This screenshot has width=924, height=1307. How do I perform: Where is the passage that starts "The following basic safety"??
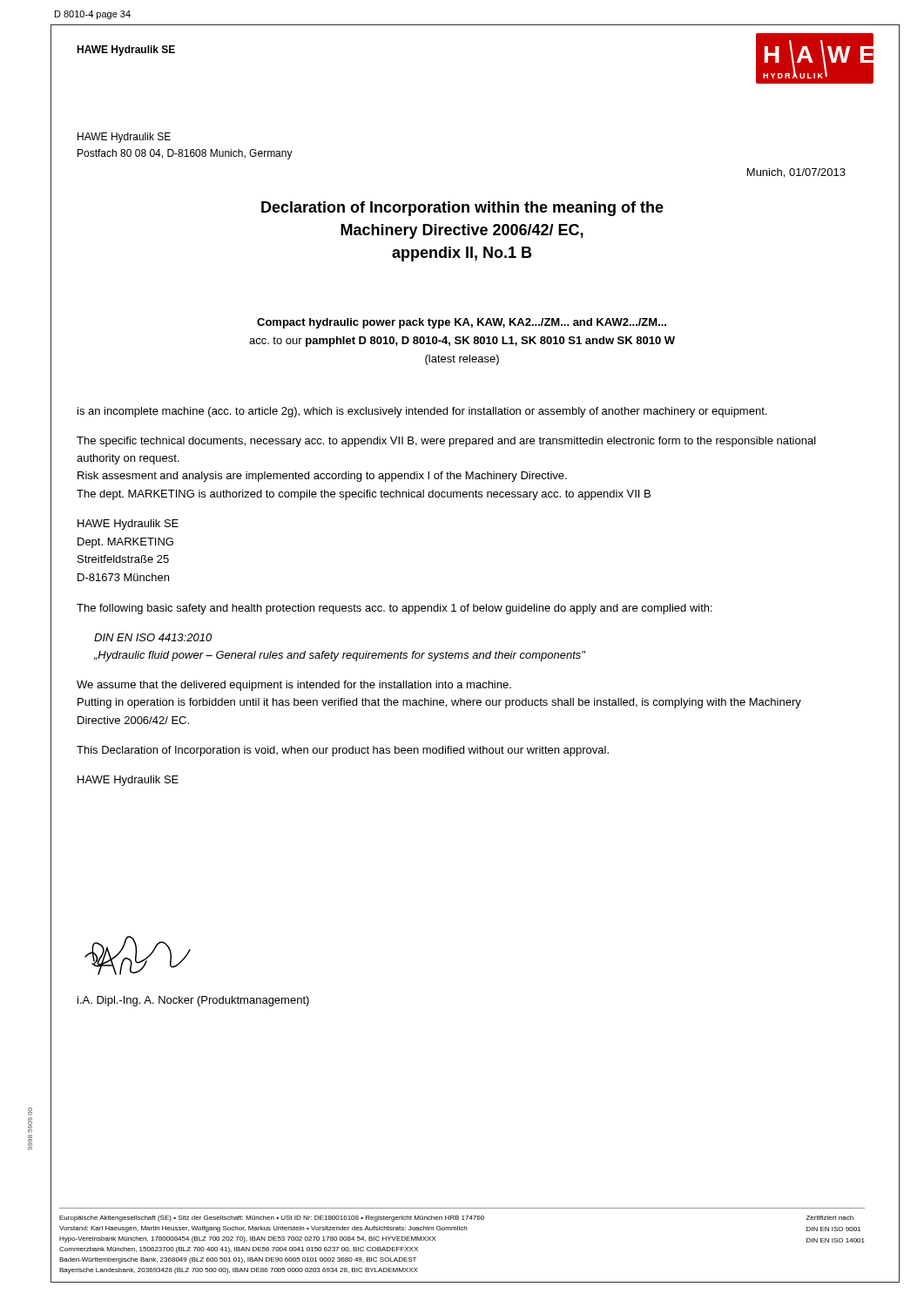[x=395, y=608]
